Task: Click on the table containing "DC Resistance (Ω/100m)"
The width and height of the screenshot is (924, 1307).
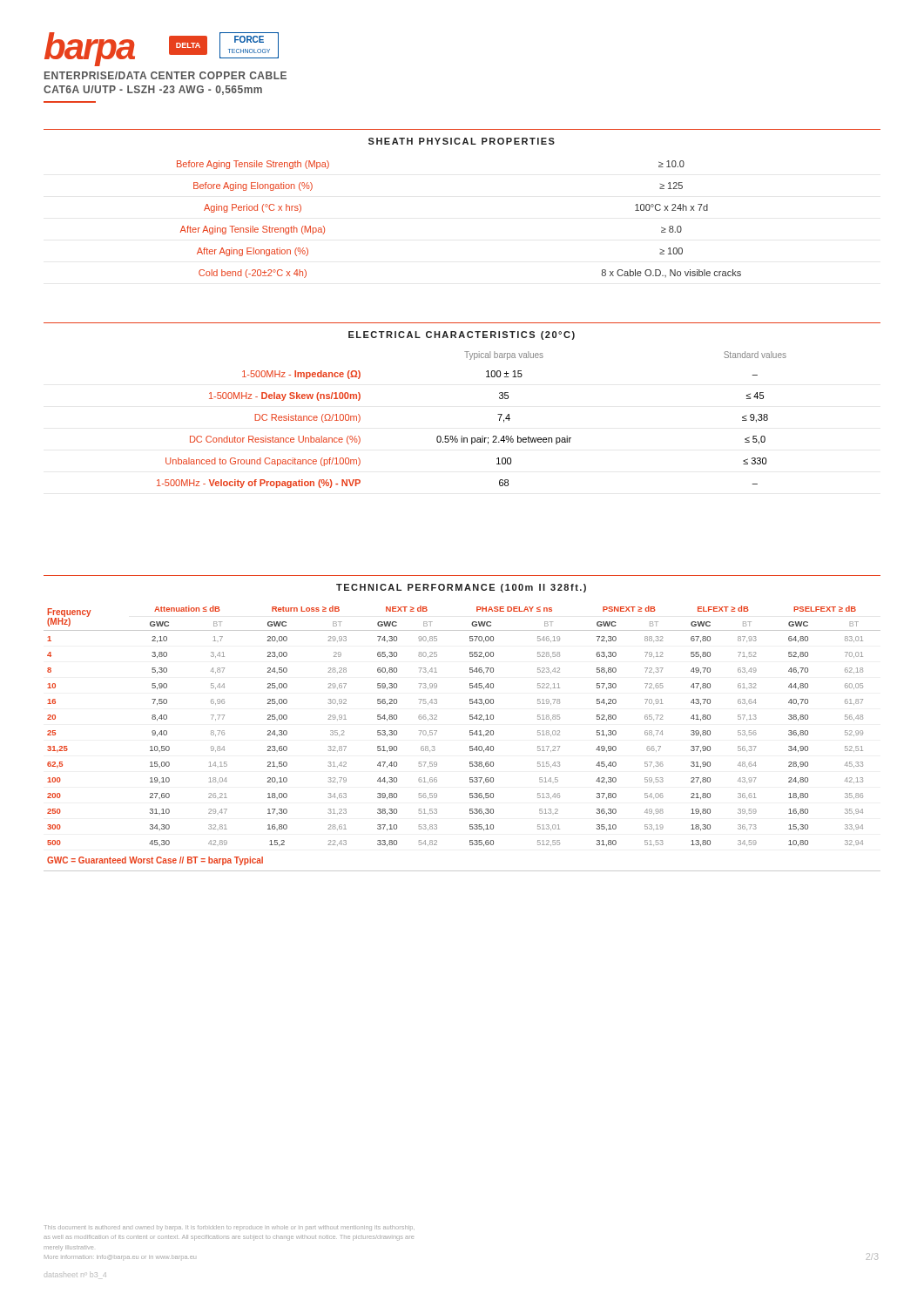Action: [x=462, y=420]
